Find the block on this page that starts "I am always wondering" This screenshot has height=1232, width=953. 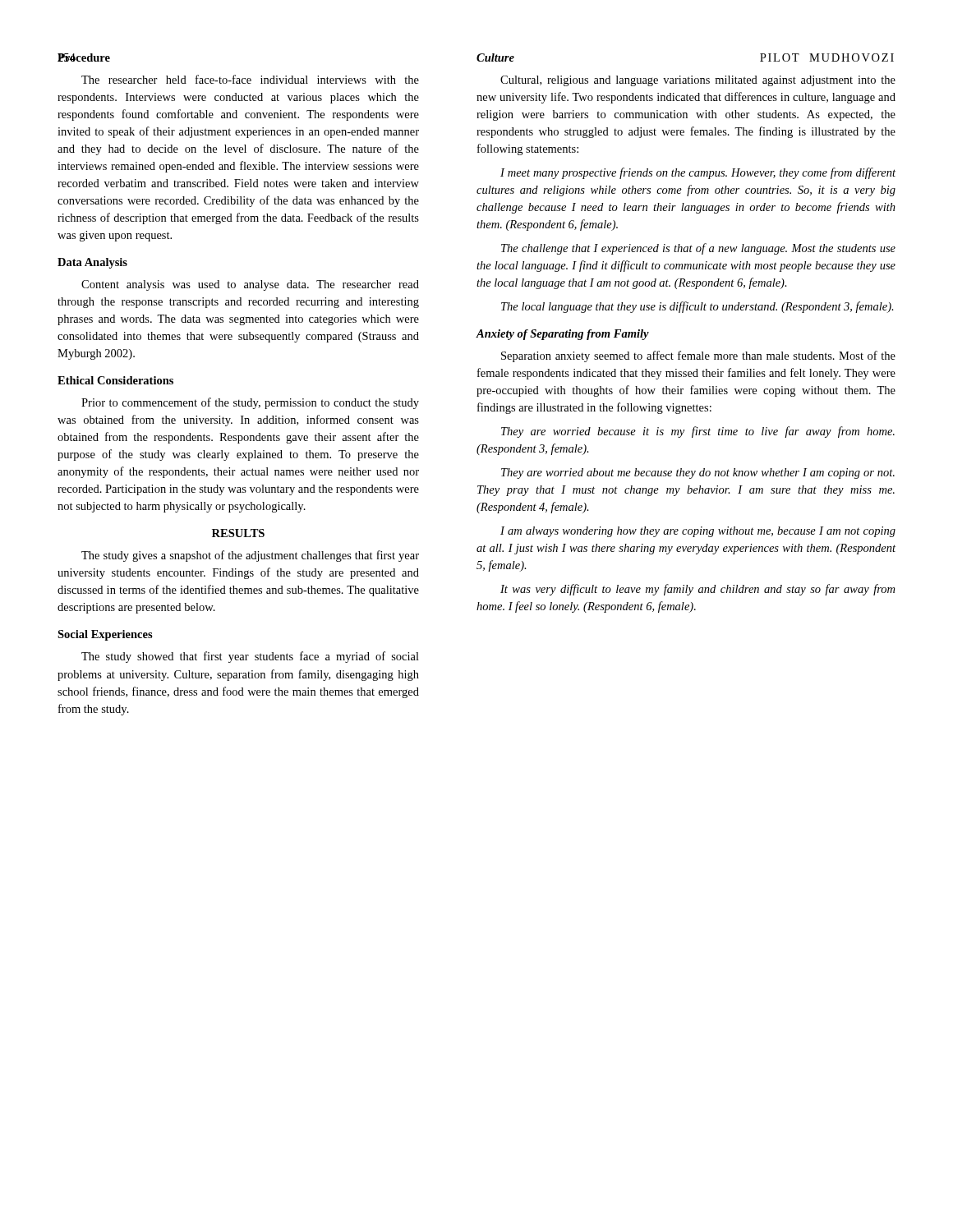click(x=686, y=548)
